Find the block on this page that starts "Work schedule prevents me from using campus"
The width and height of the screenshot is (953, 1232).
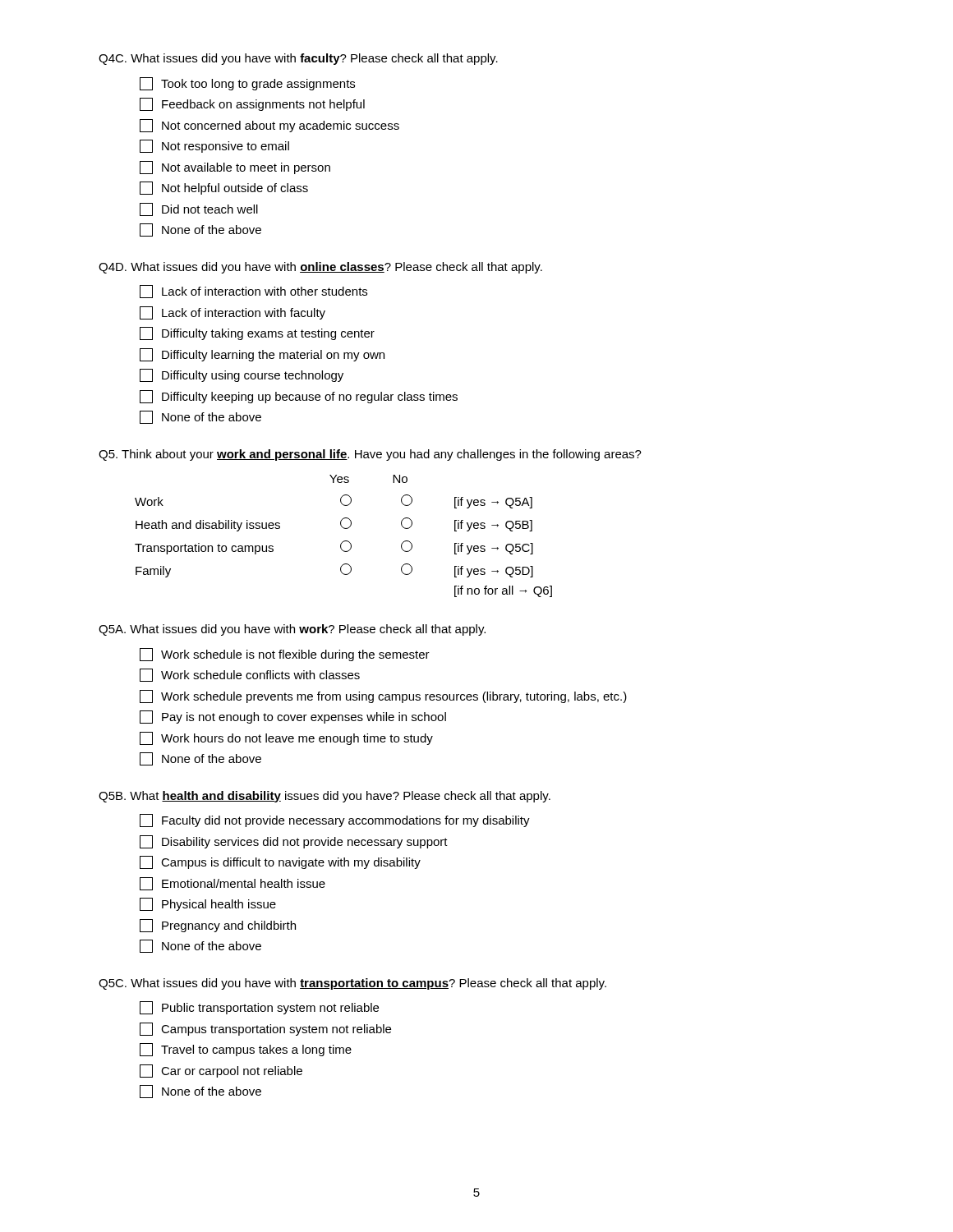[383, 696]
